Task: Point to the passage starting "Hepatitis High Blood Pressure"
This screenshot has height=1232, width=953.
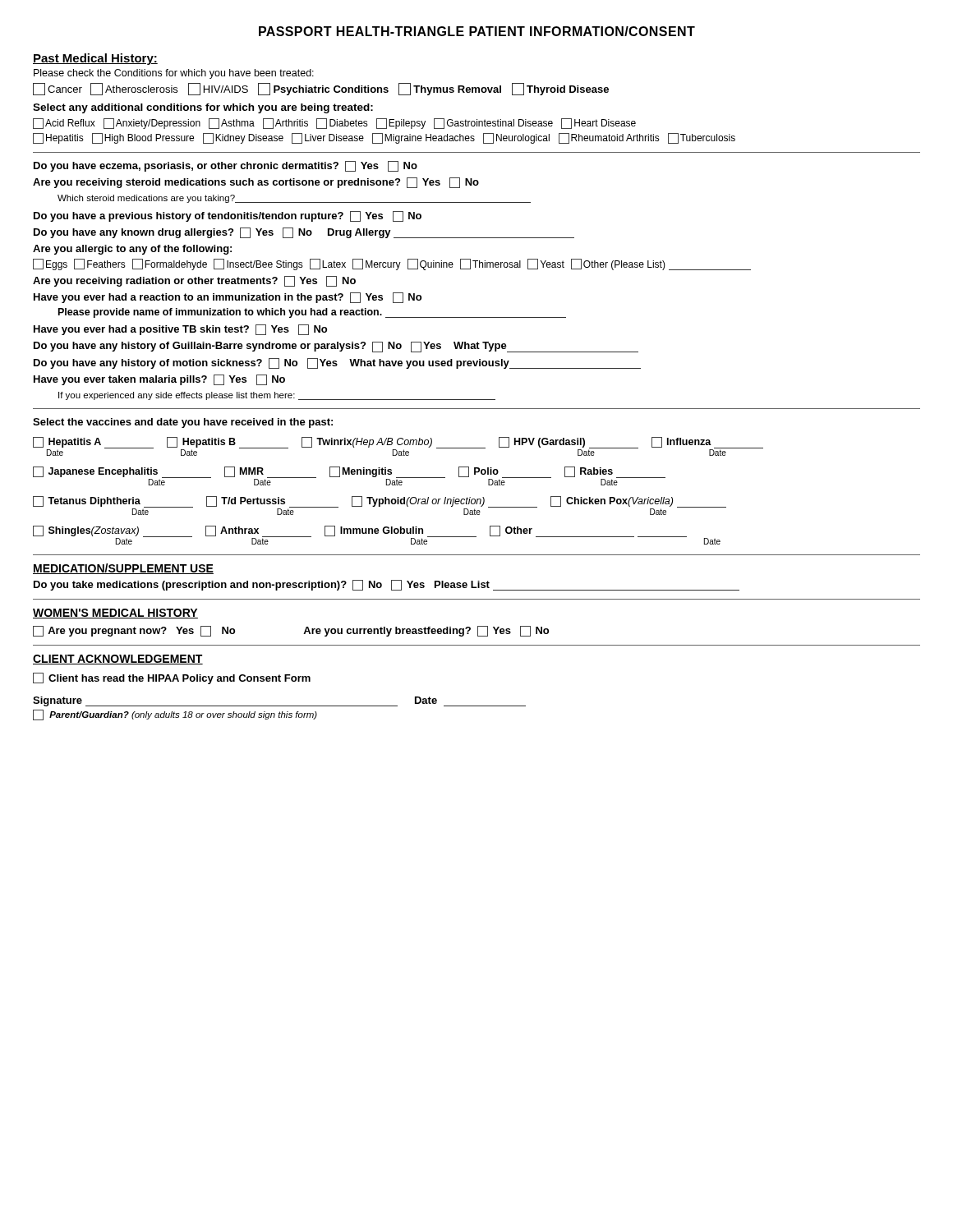Action: tap(384, 138)
